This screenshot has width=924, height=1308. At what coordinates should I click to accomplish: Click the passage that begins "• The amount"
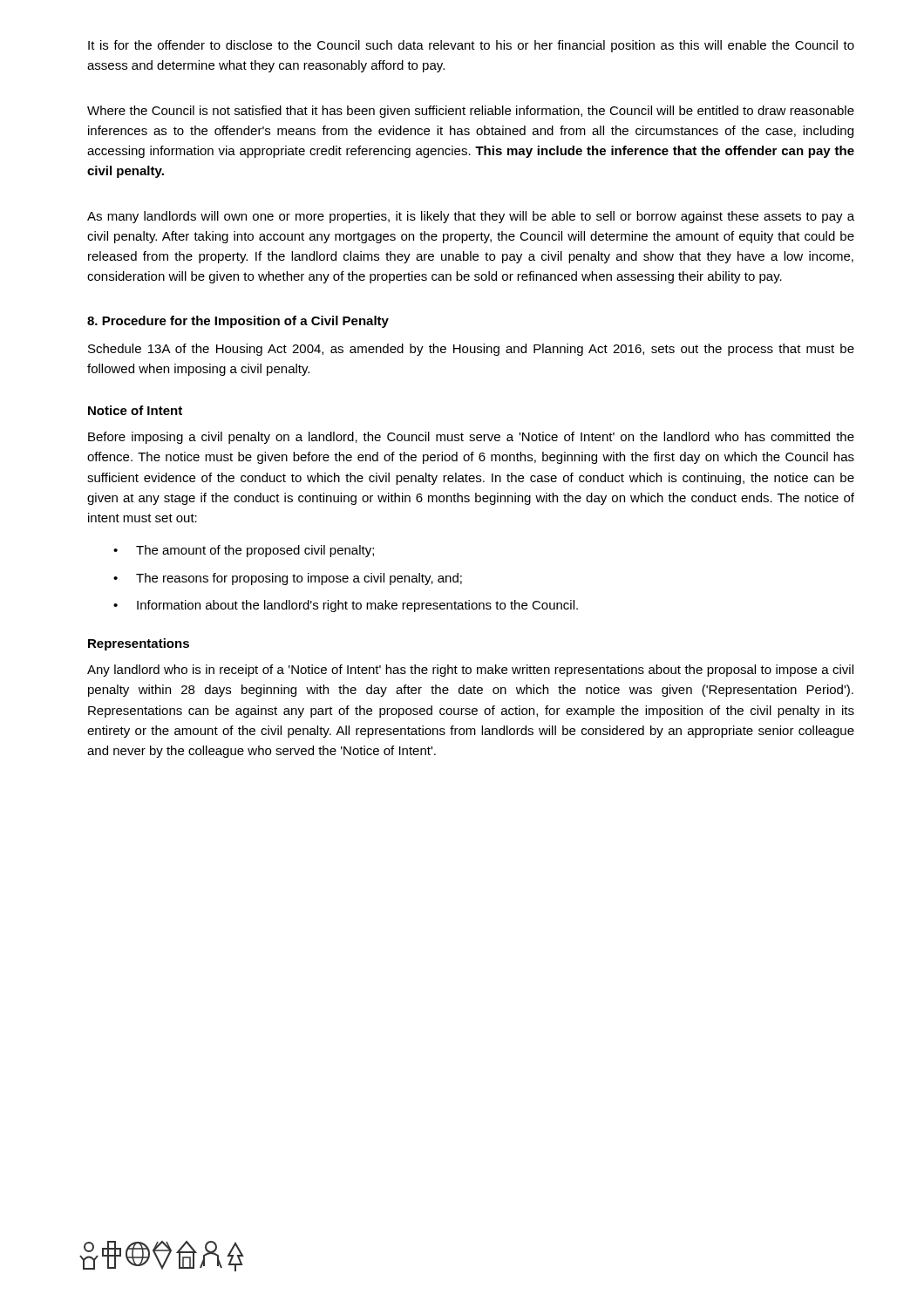pos(244,550)
